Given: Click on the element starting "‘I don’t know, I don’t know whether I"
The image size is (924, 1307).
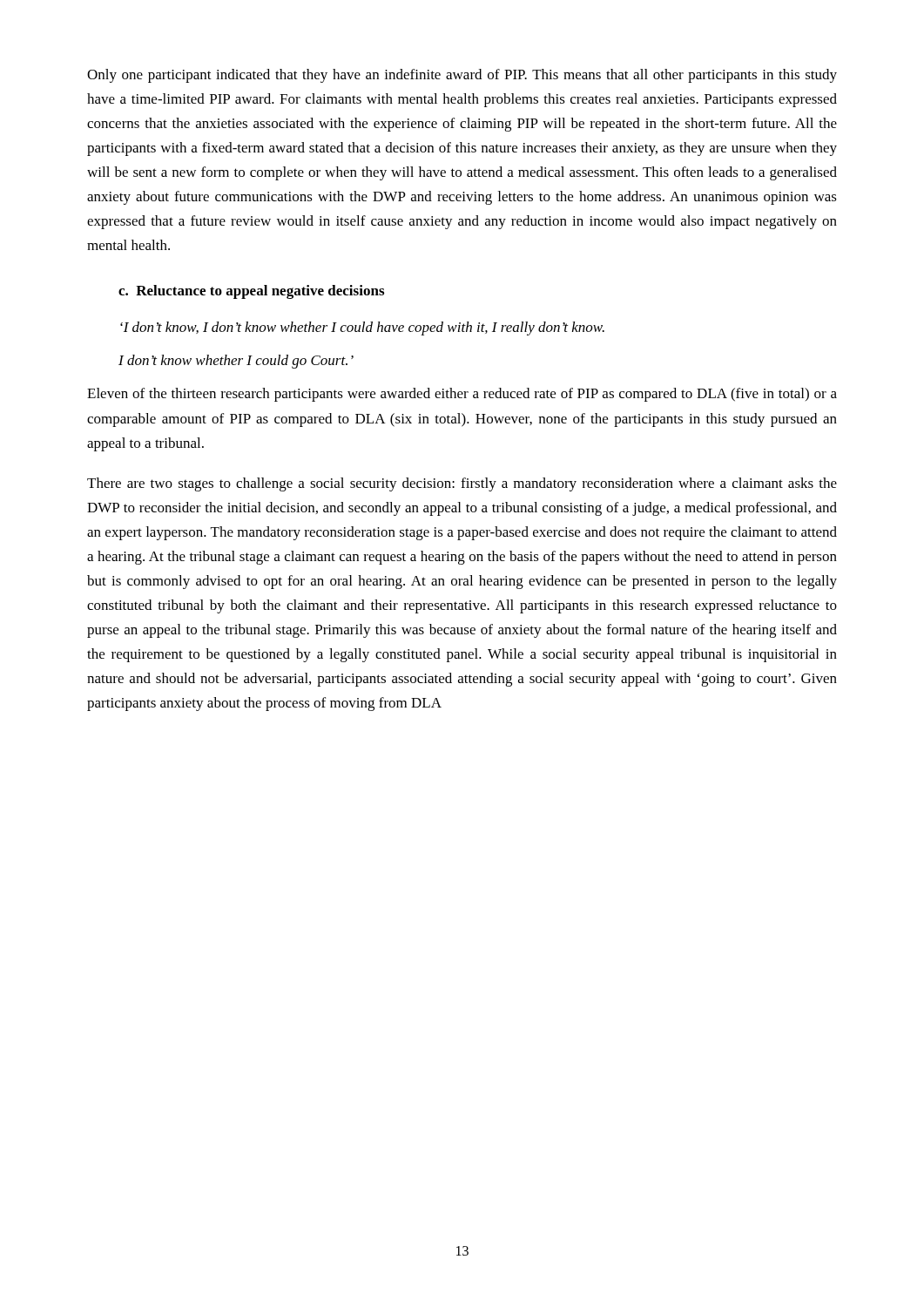Looking at the screenshot, I should pos(362,327).
